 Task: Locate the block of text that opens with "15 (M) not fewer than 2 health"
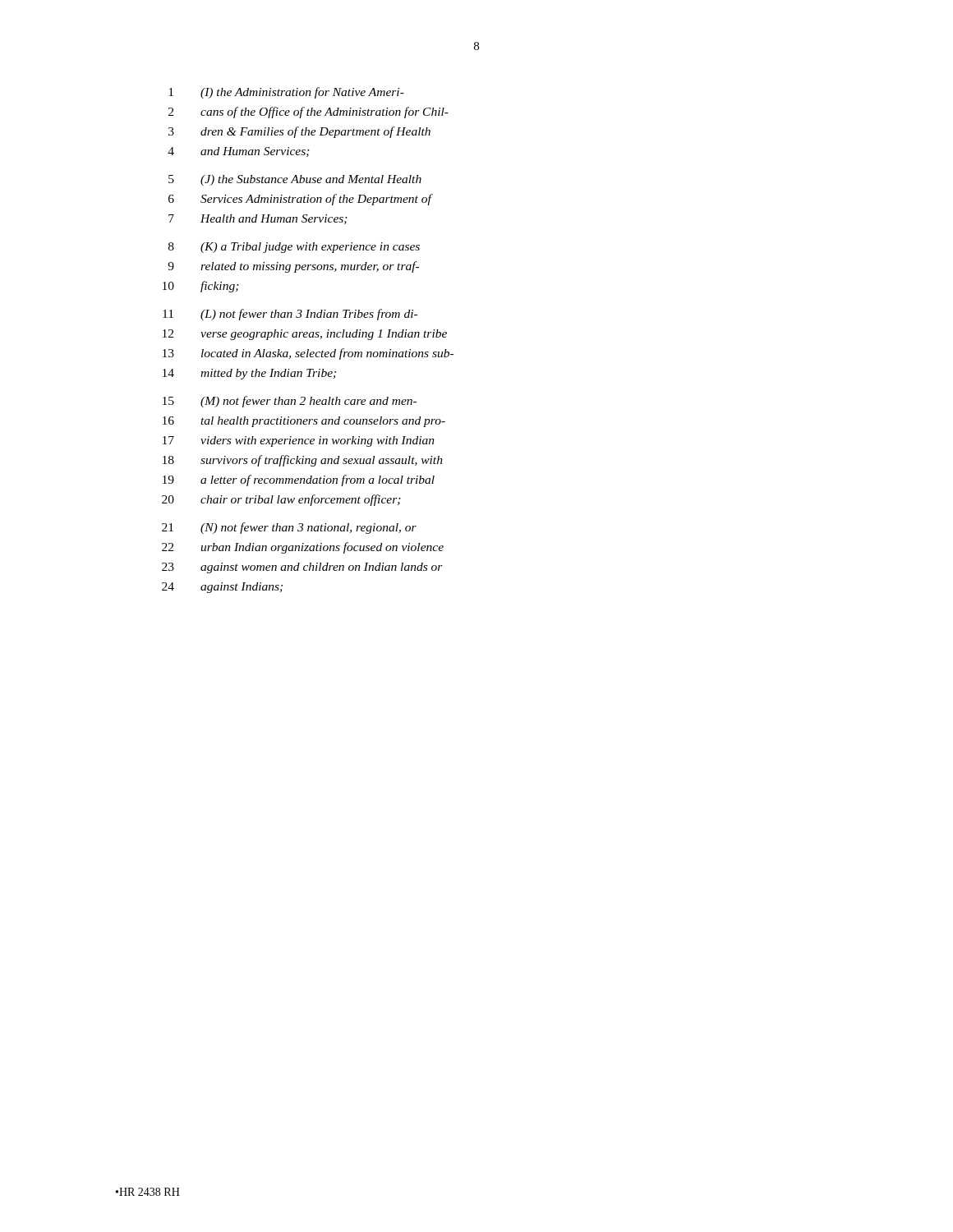[x=290, y=402]
